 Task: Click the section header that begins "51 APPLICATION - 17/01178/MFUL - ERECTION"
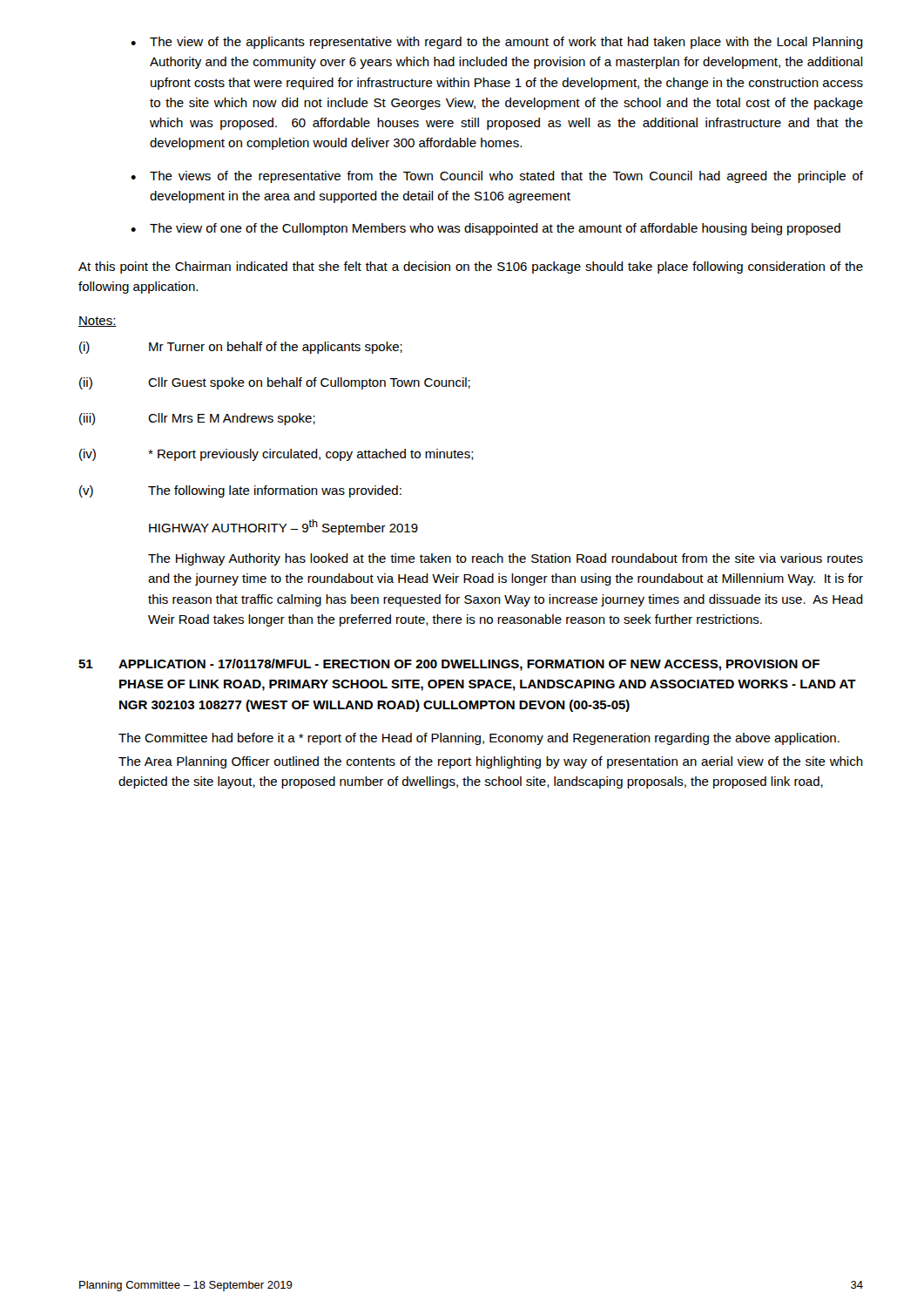471,684
